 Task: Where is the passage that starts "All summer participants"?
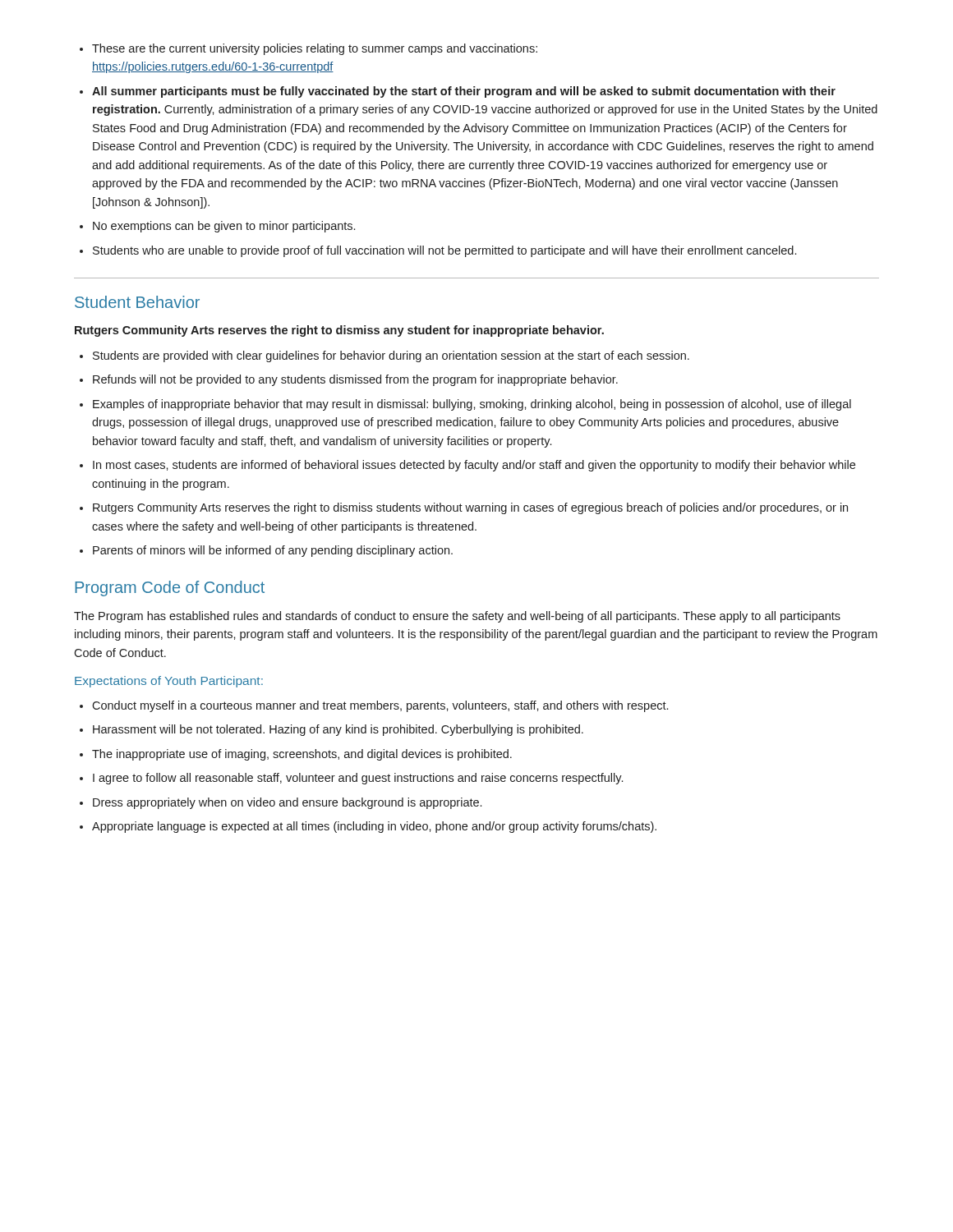click(476, 147)
